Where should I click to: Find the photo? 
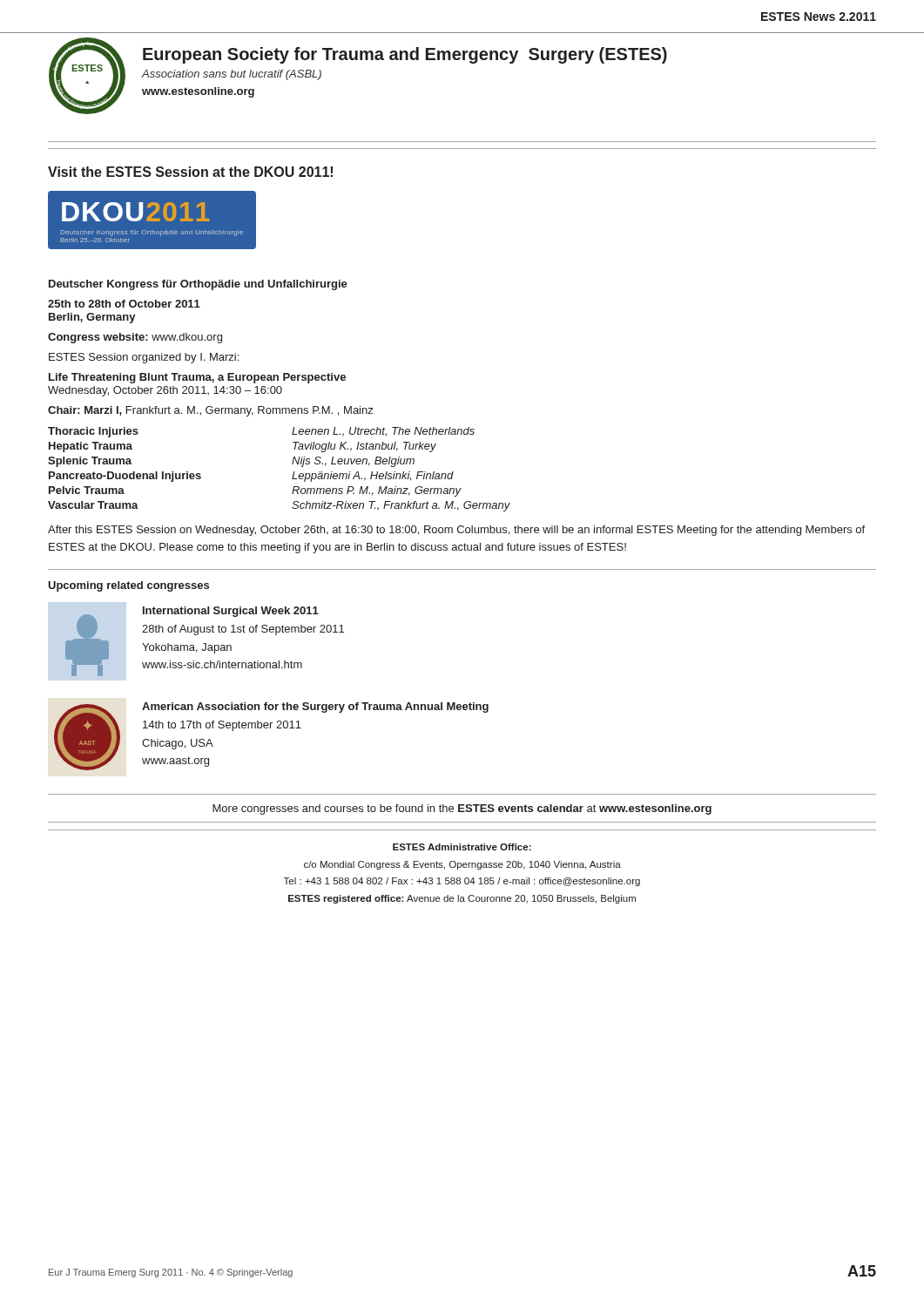tap(87, 641)
